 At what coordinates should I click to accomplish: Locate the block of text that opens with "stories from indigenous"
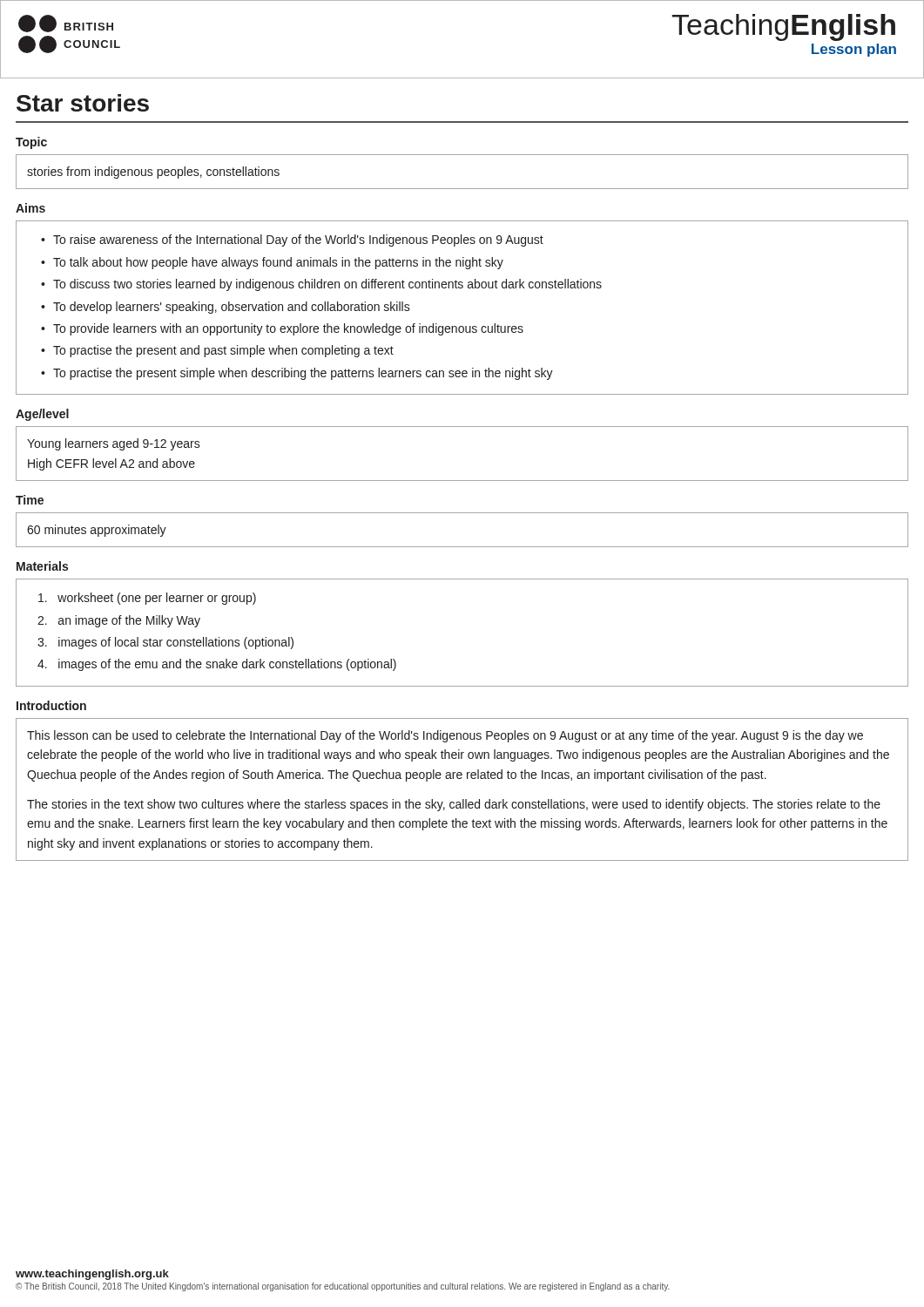click(153, 173)
